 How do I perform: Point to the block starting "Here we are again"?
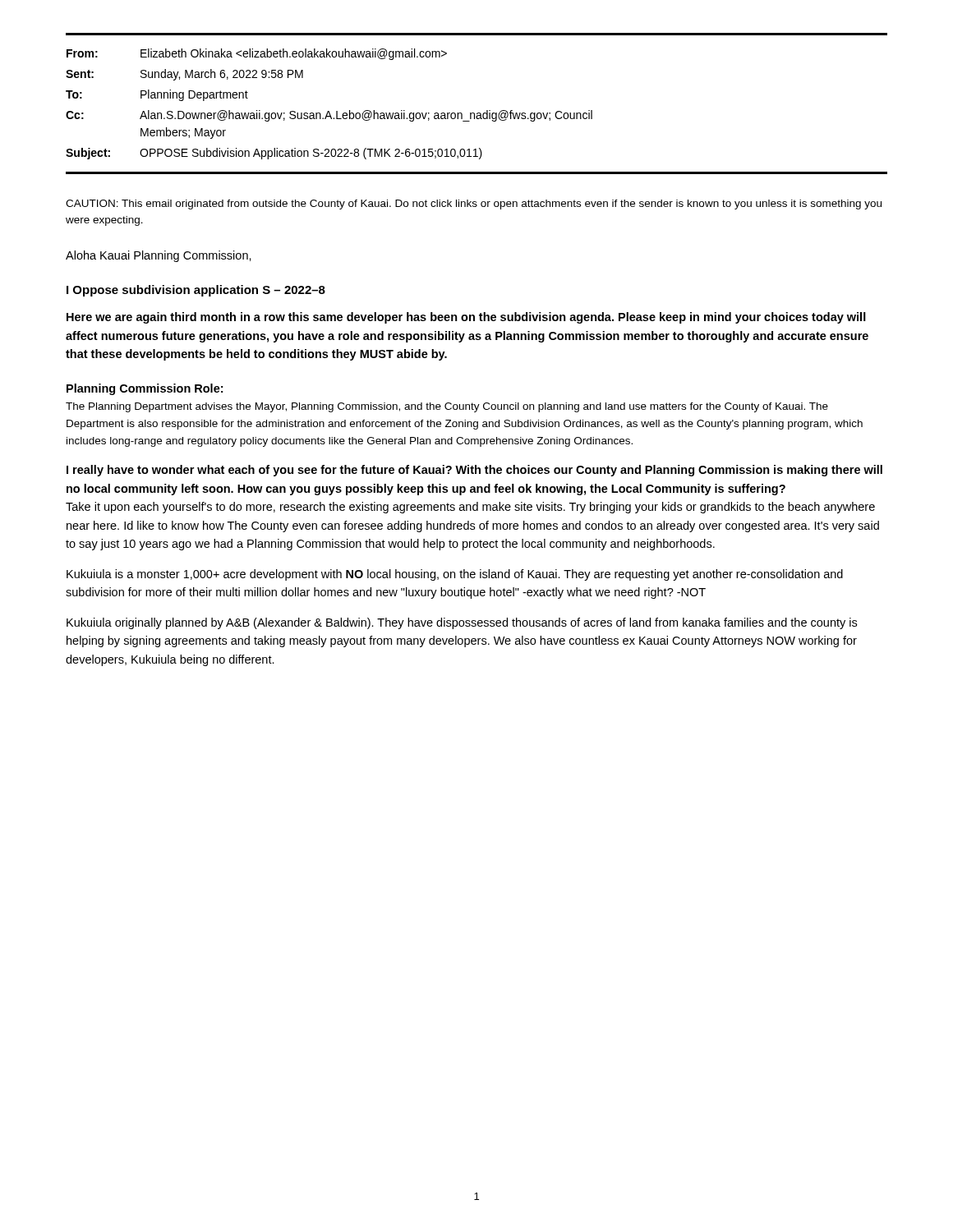[467, 336]
